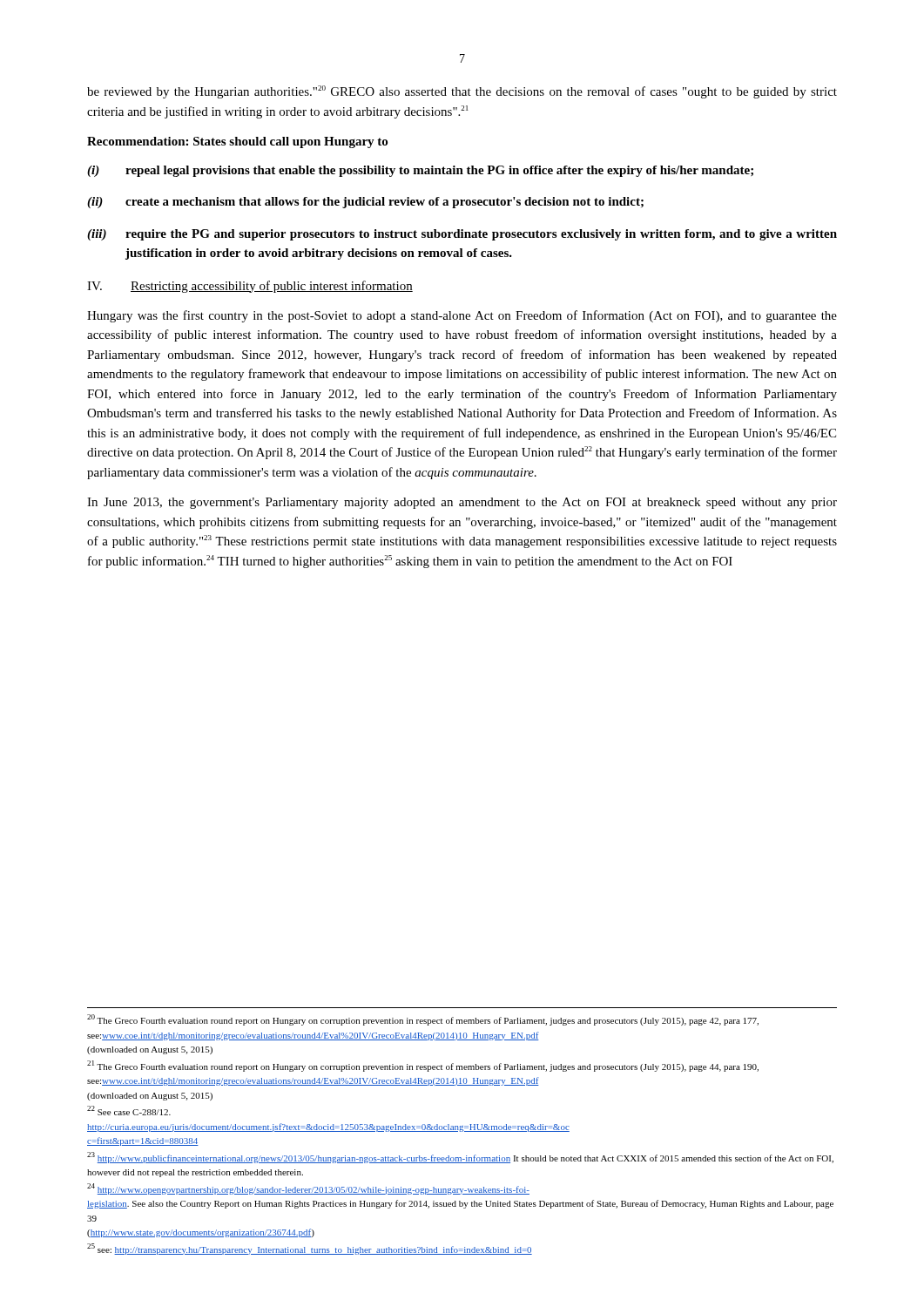924x1307 pixels.
Task: Point to the block beginning "24 http://www.opengovpartnership.org/blog/sandor-lederer/2013/05/02/while-joining-ogp-hungary-weakens-its-foi-legislation. See also the Country"
Action: (x=462, y=1211)
